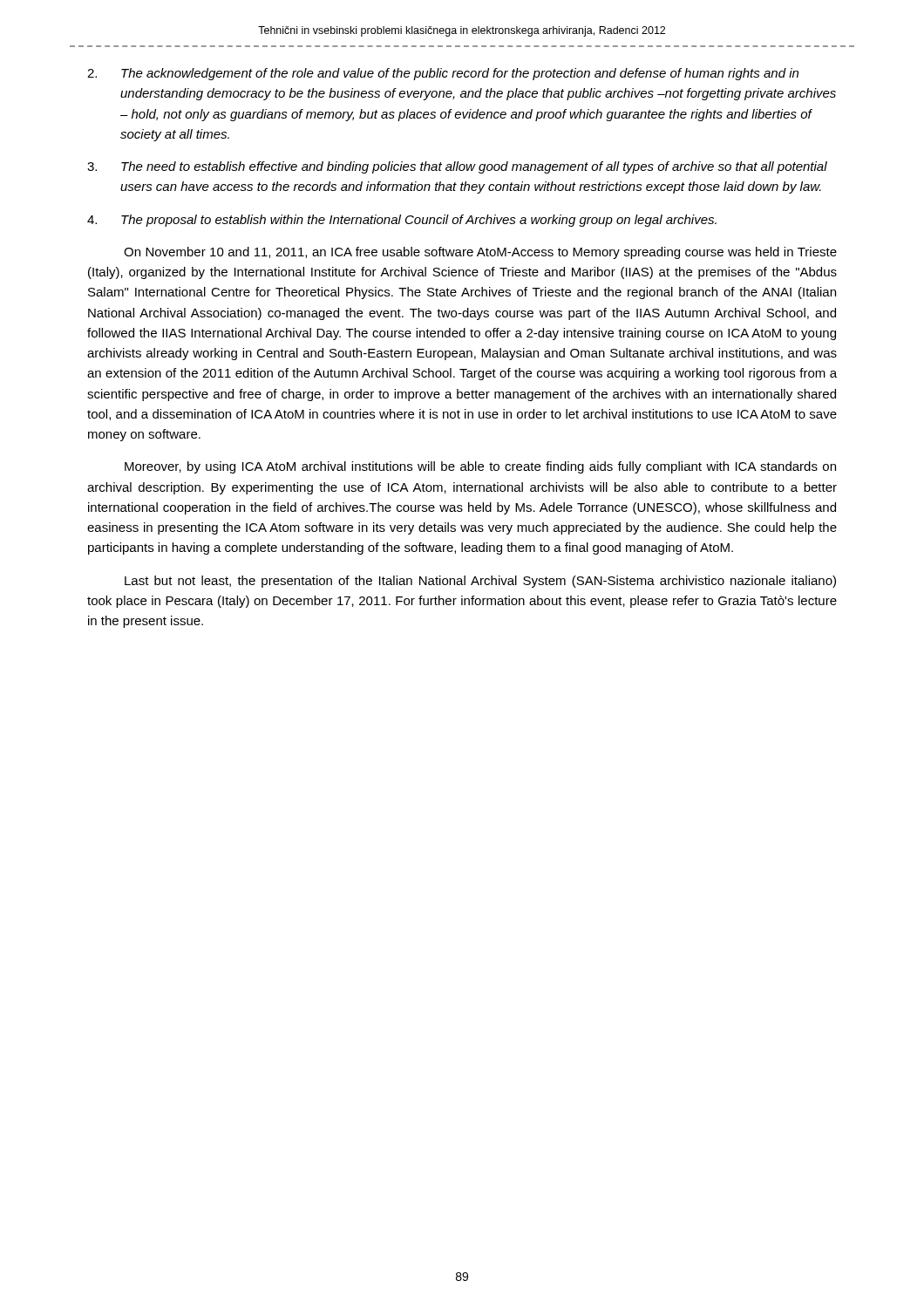The width and height of the screenshot is (924, 1308).
Task: Navigate to the block starting "On November 10"
Action: (x=462, y=343)
